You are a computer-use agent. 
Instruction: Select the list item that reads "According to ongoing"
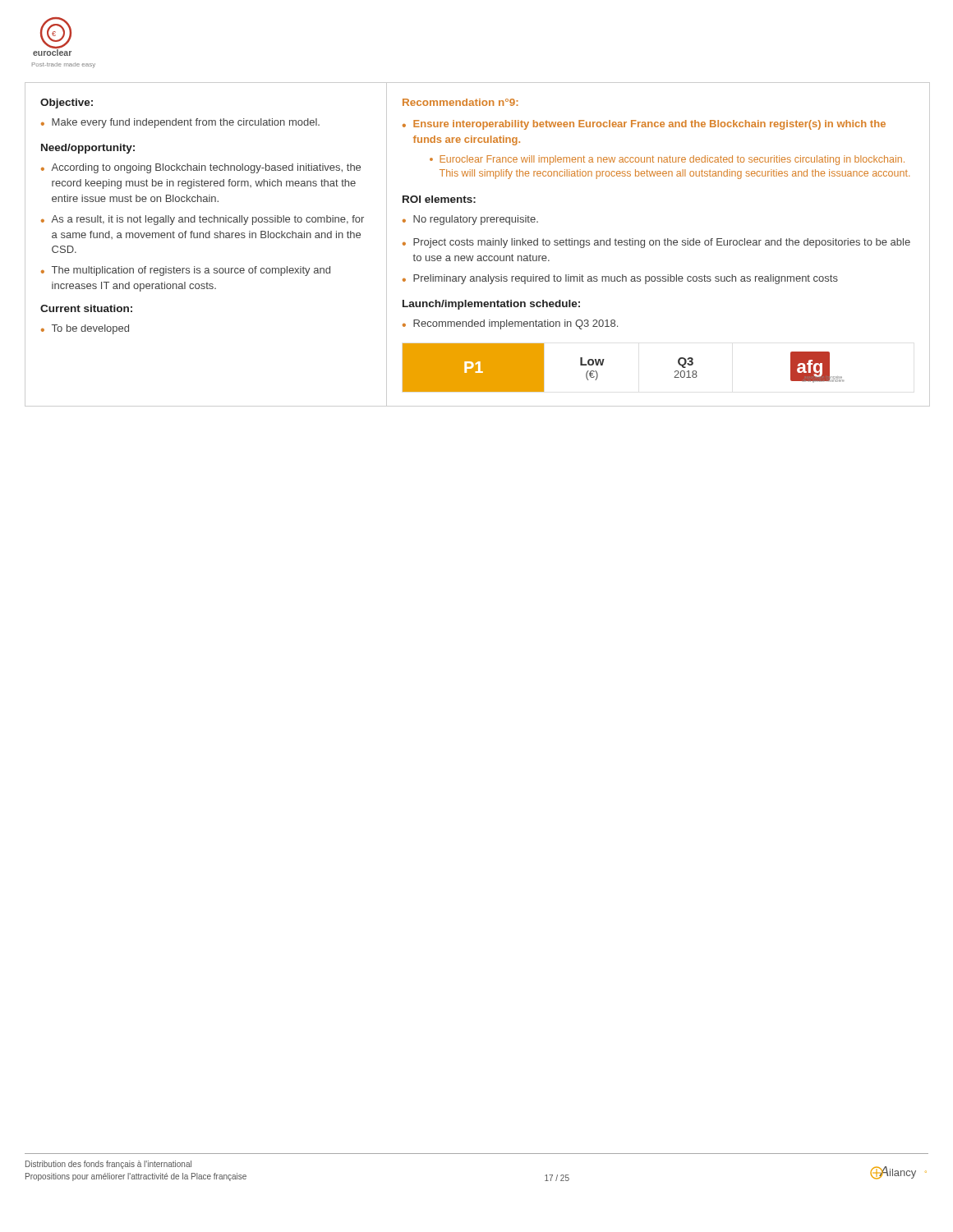pyautogui.click(x=206, y=183)
